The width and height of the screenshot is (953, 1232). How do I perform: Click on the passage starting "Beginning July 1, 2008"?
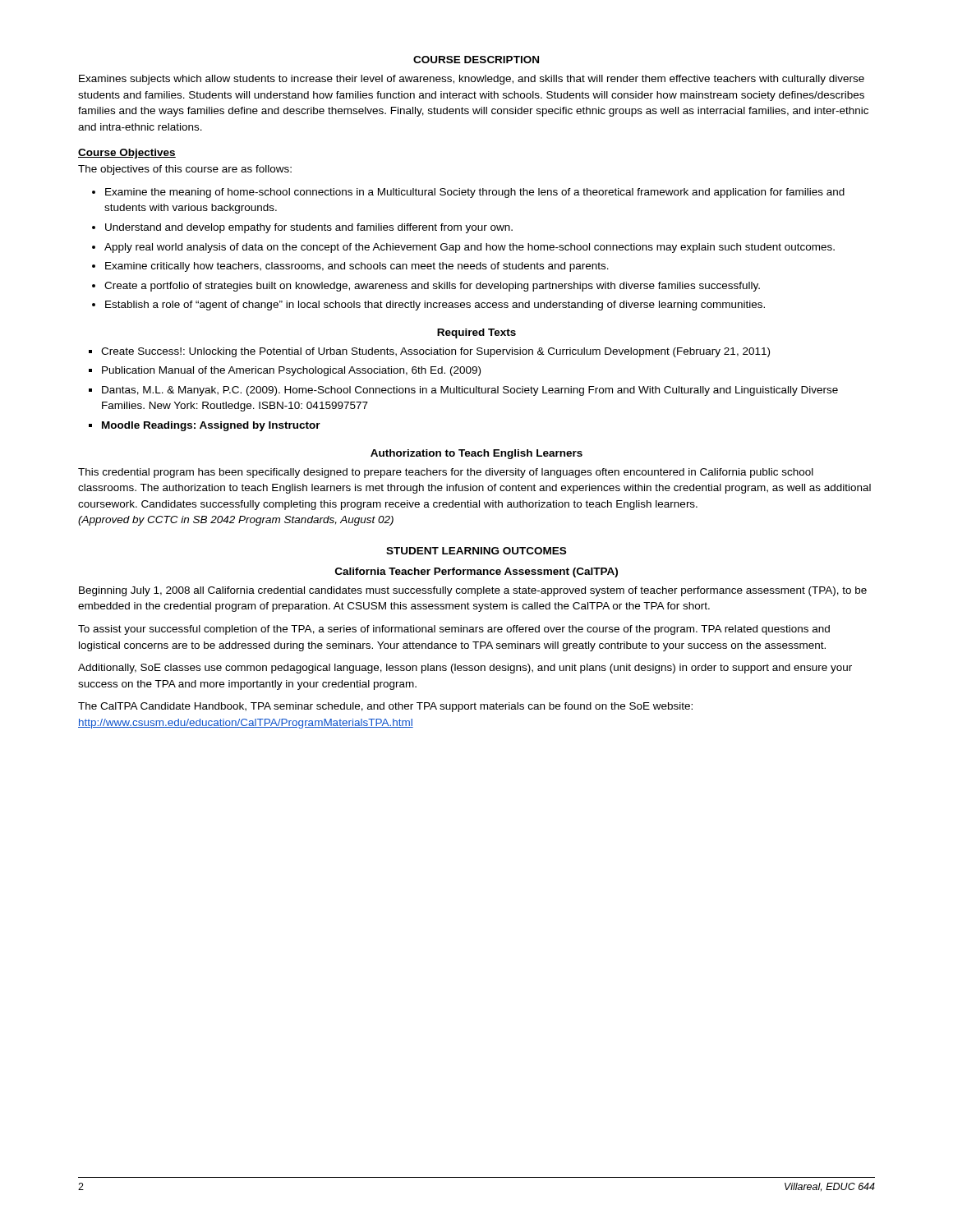(472, 598)
